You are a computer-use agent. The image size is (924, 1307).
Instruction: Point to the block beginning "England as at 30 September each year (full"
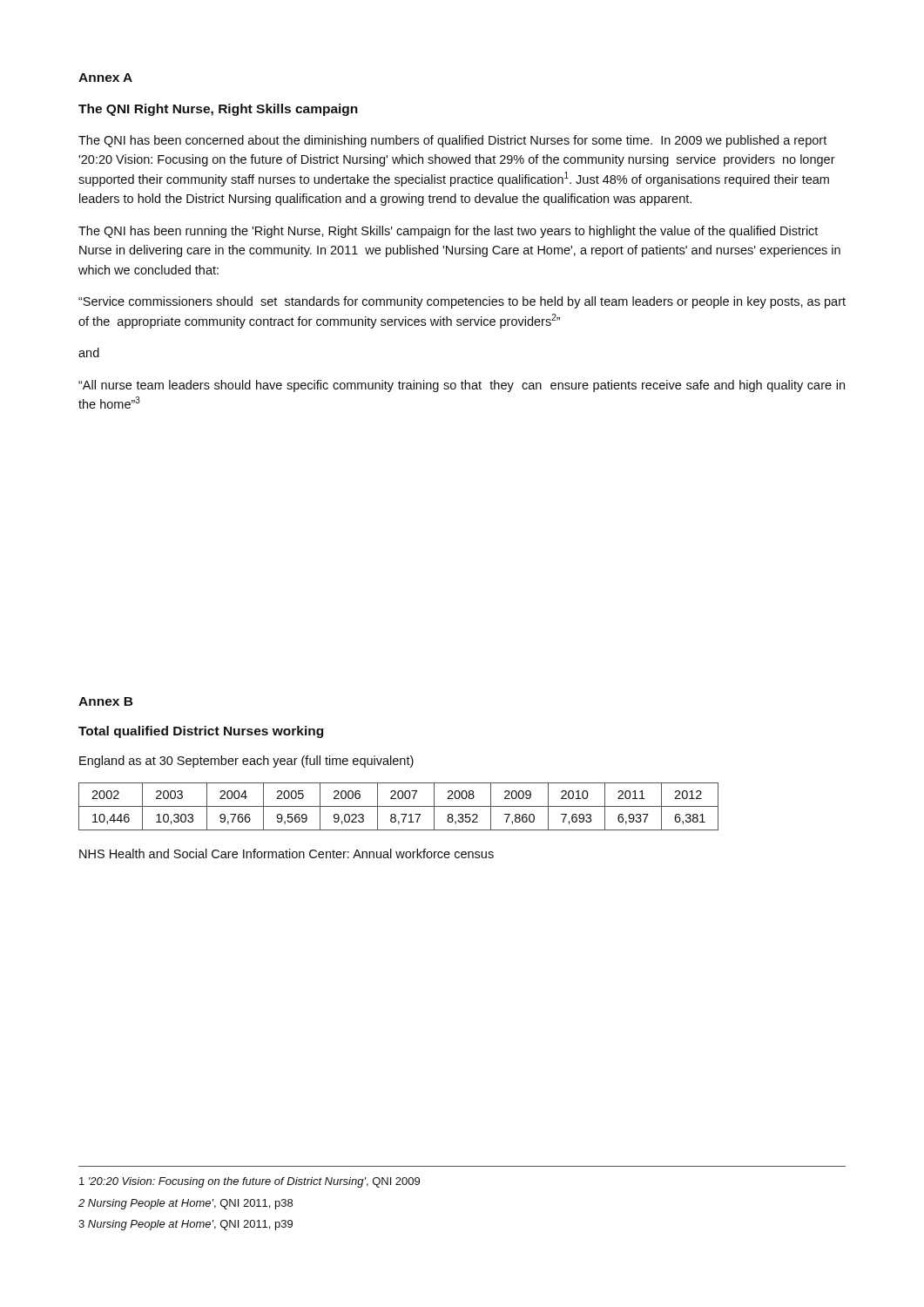[x=246, y=760]
